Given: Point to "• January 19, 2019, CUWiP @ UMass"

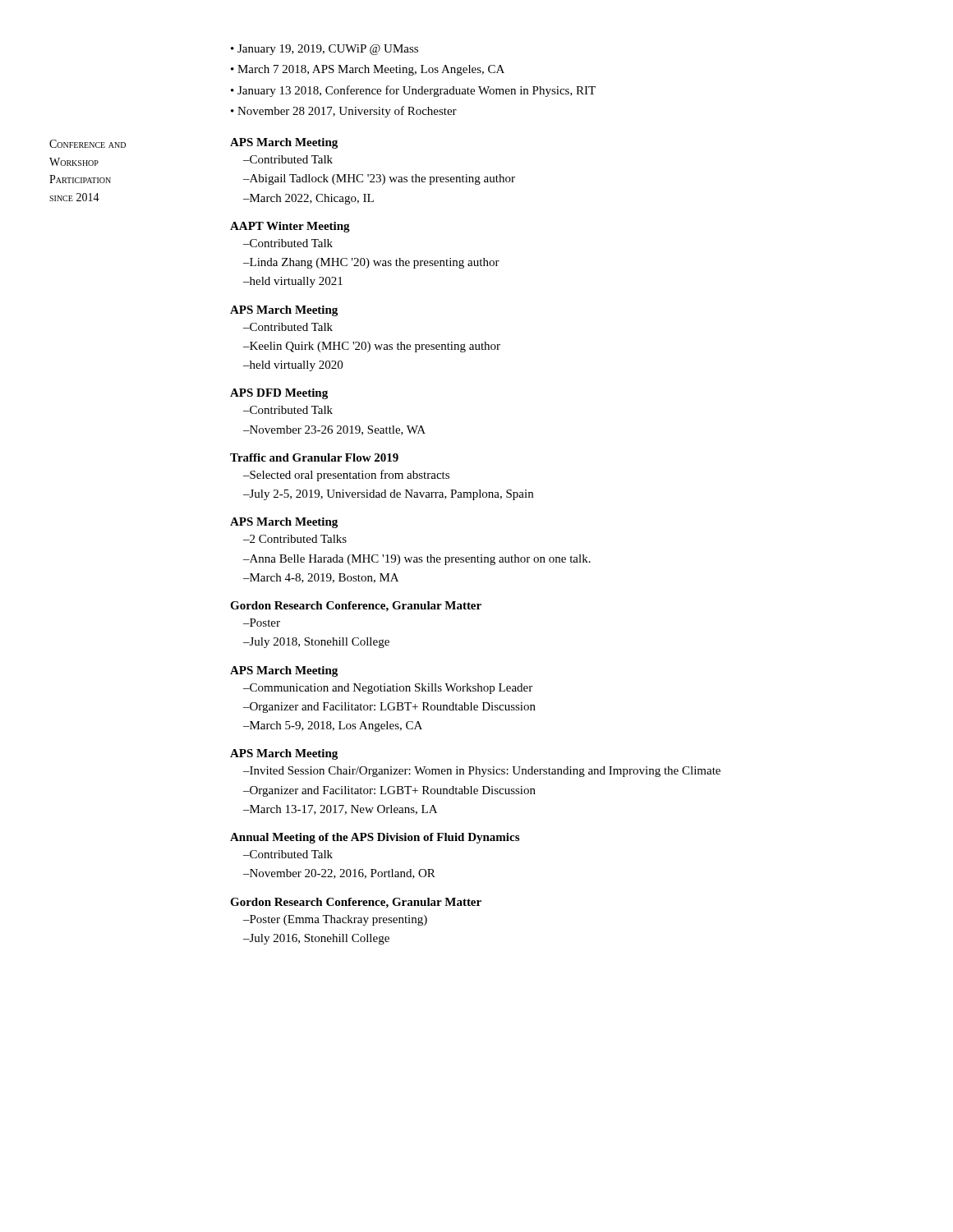Looking at the screenshot, I should tap(324, 48).
